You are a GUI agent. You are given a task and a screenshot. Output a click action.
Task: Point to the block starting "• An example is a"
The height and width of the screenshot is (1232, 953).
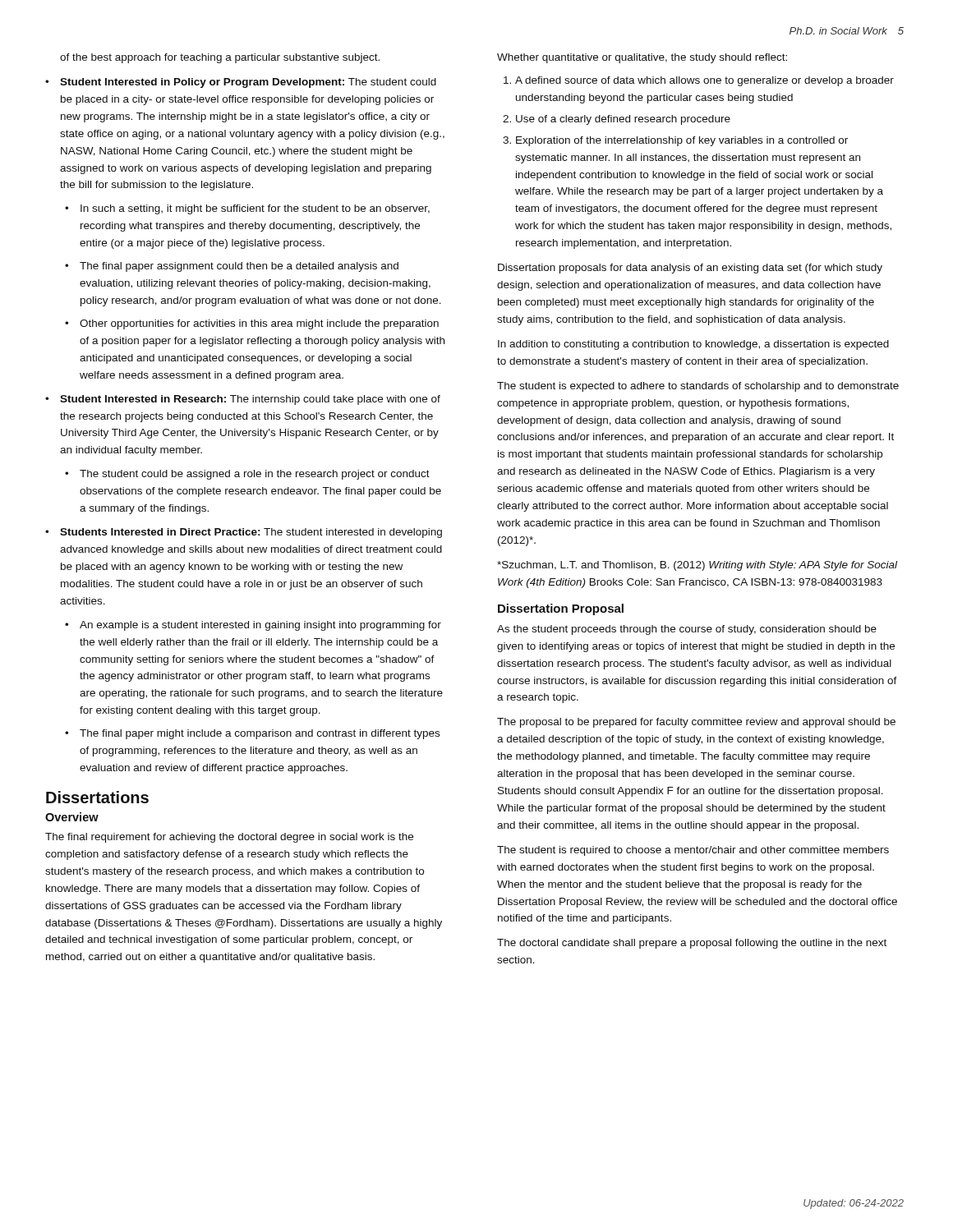click(x=256, y=668)
